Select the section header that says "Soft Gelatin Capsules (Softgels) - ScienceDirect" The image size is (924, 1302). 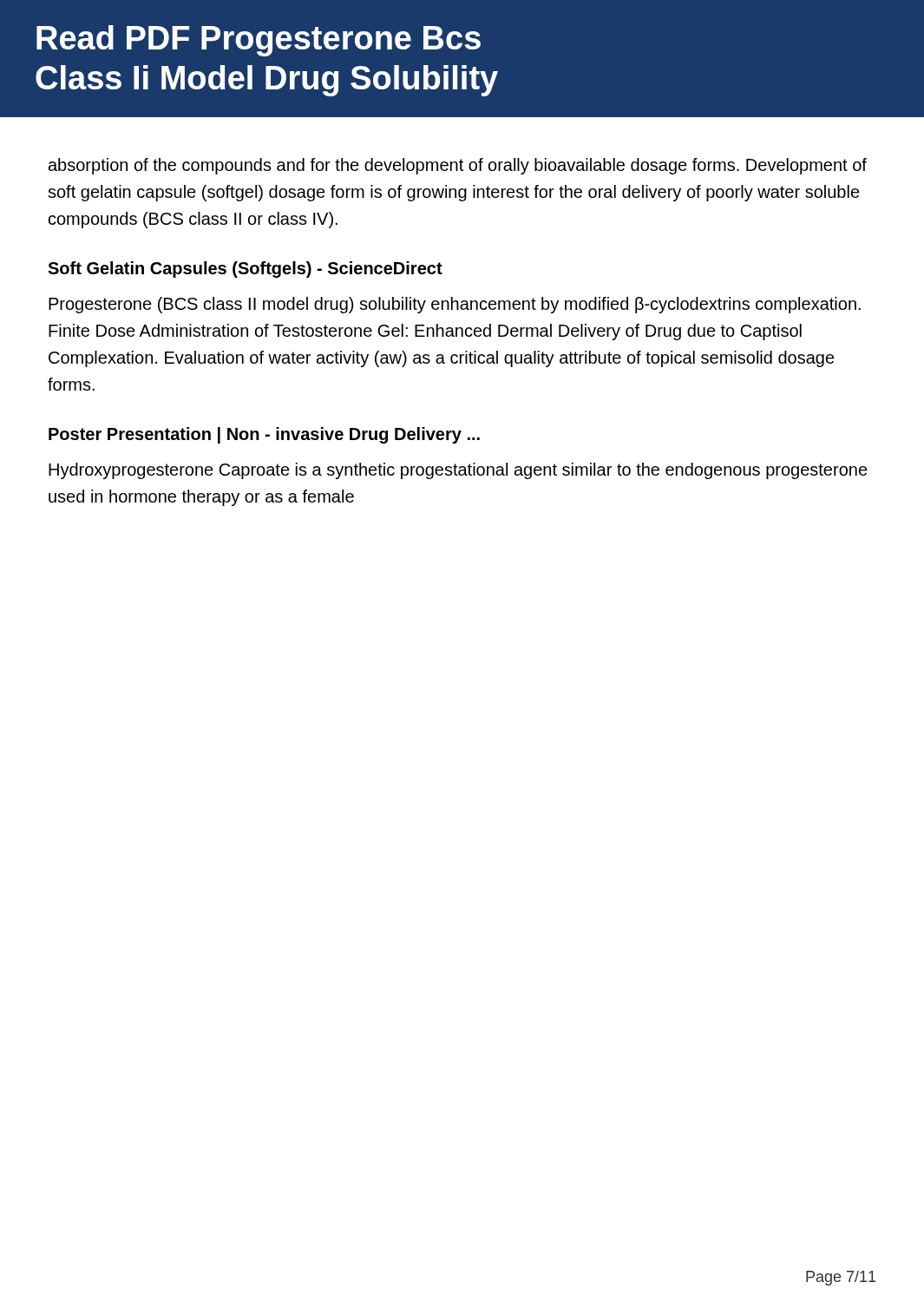pos(245,268)
